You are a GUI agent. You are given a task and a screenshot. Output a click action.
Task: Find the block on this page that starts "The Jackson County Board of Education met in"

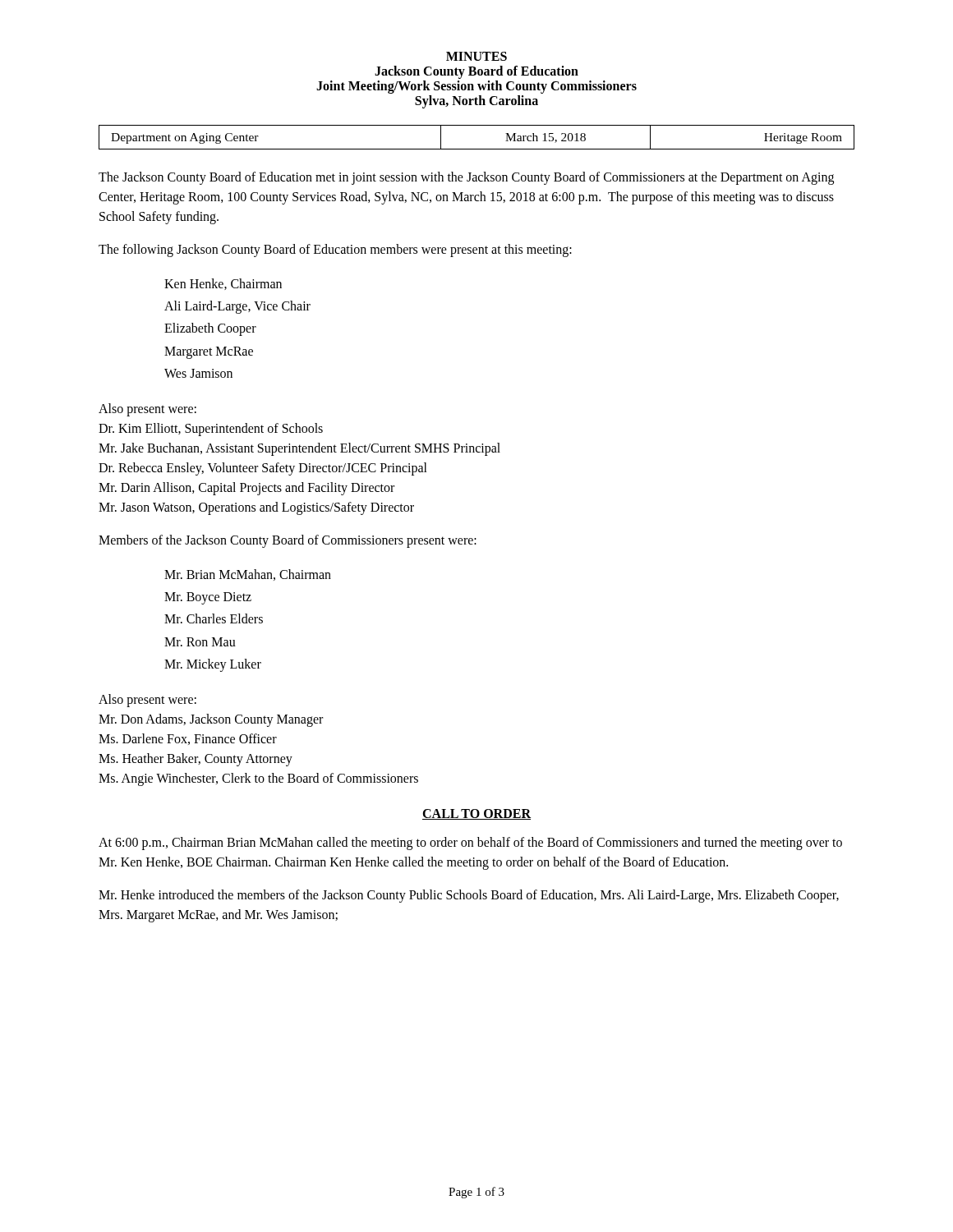click(x=476, y=197)
